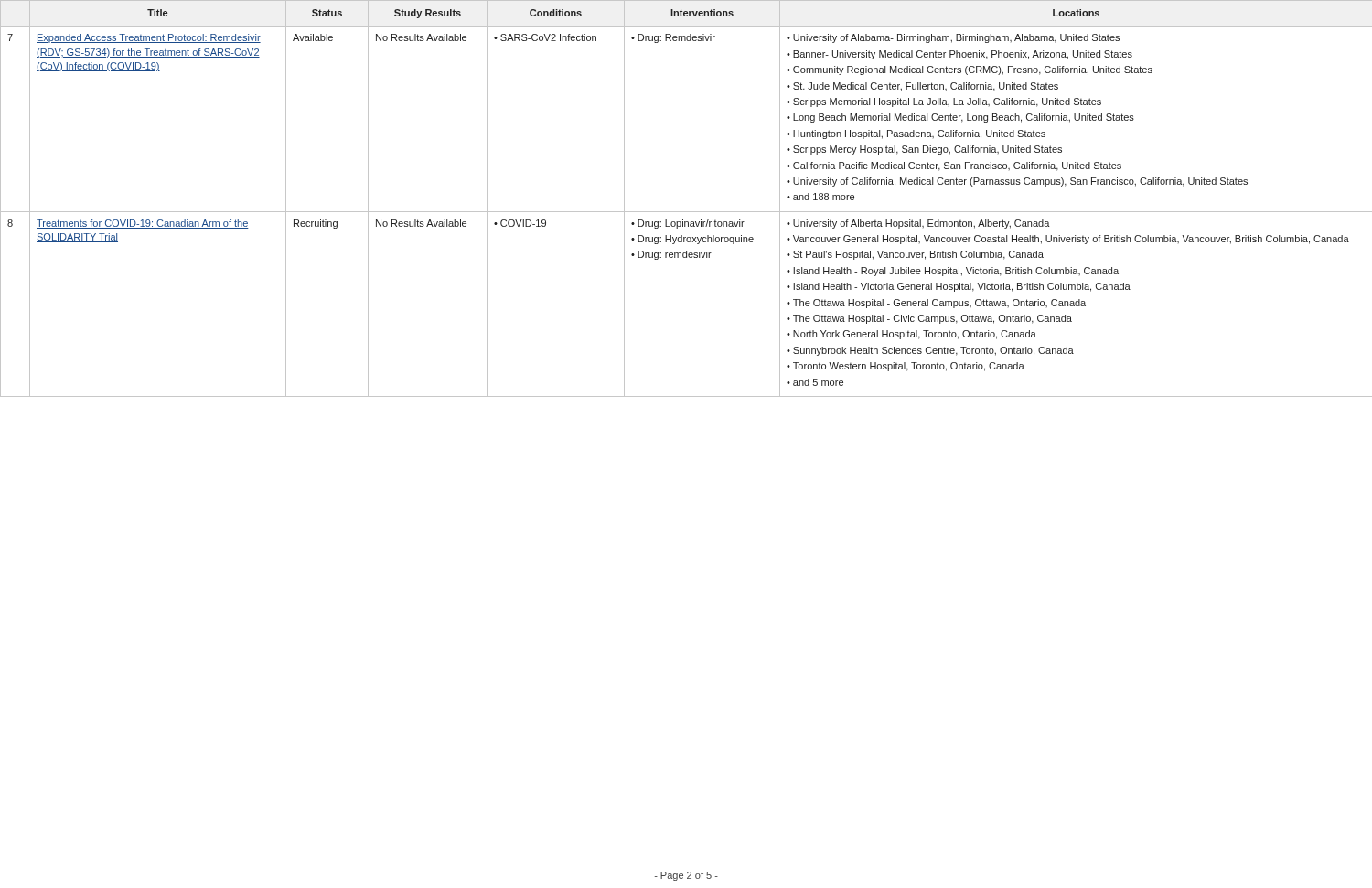Select the table that reads "No Results Available"

click(x=686, y=198)
